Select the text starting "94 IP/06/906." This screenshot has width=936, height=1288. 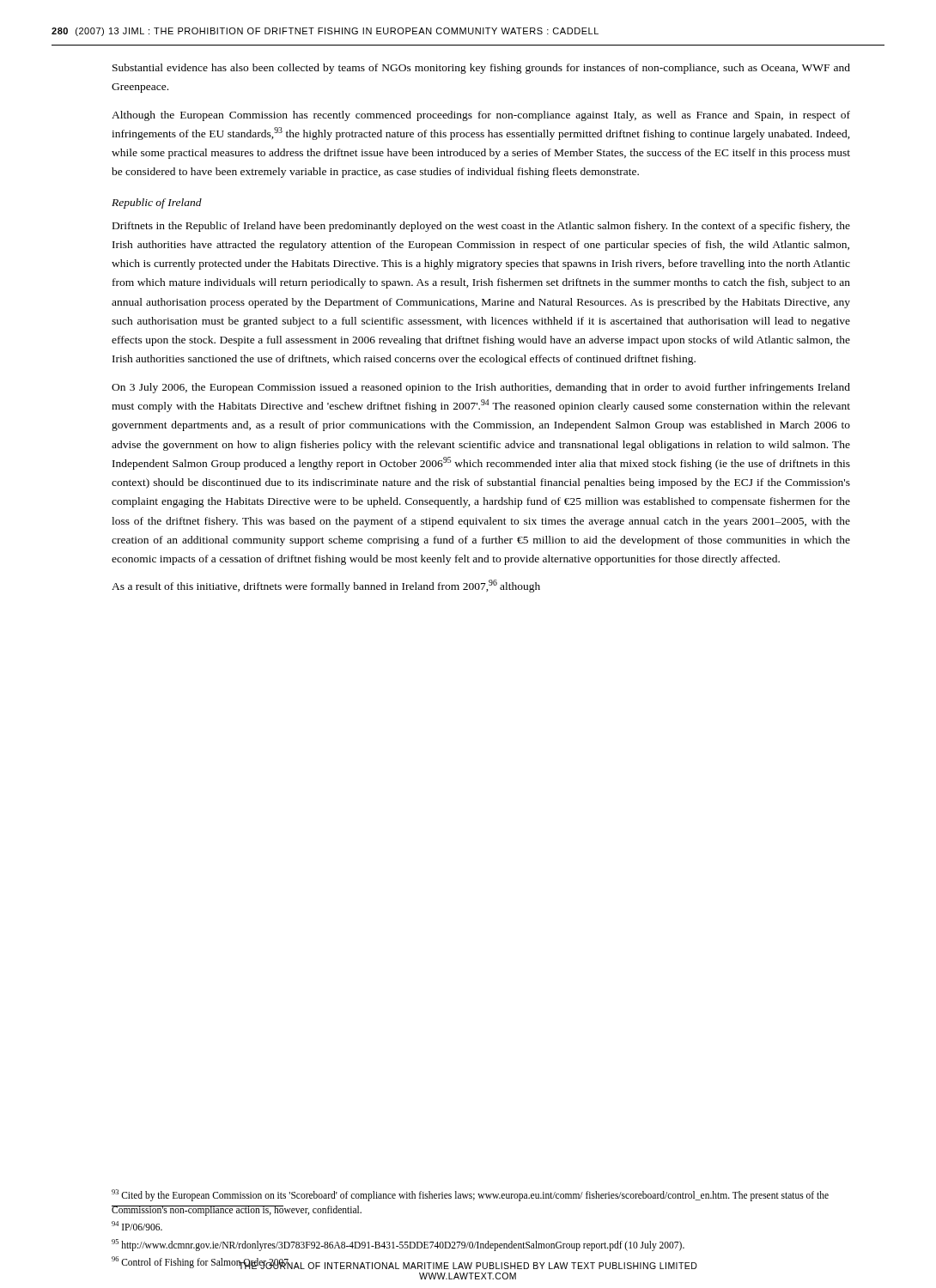pos(137,1226)
